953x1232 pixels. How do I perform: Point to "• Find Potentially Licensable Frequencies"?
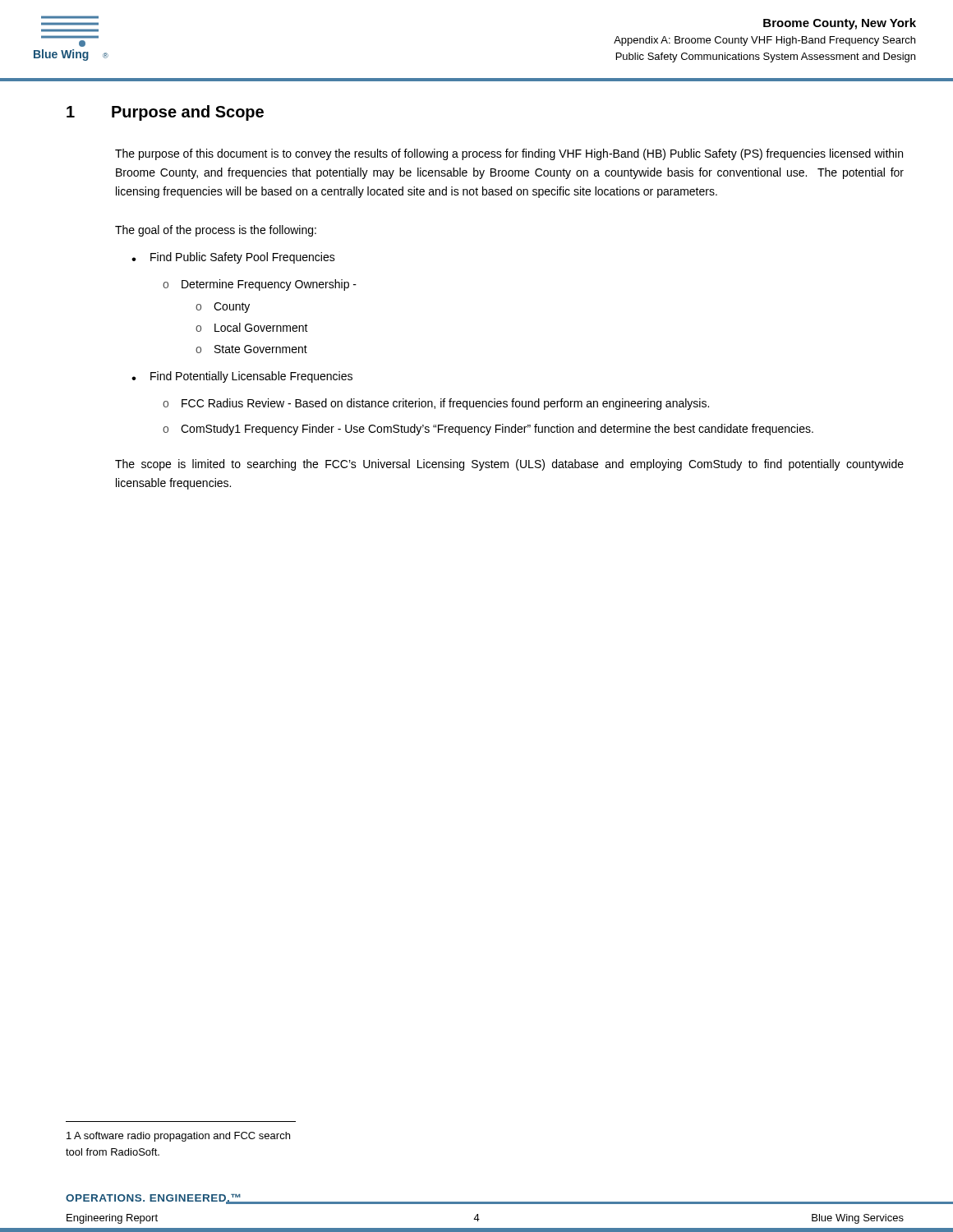(242, 379)
